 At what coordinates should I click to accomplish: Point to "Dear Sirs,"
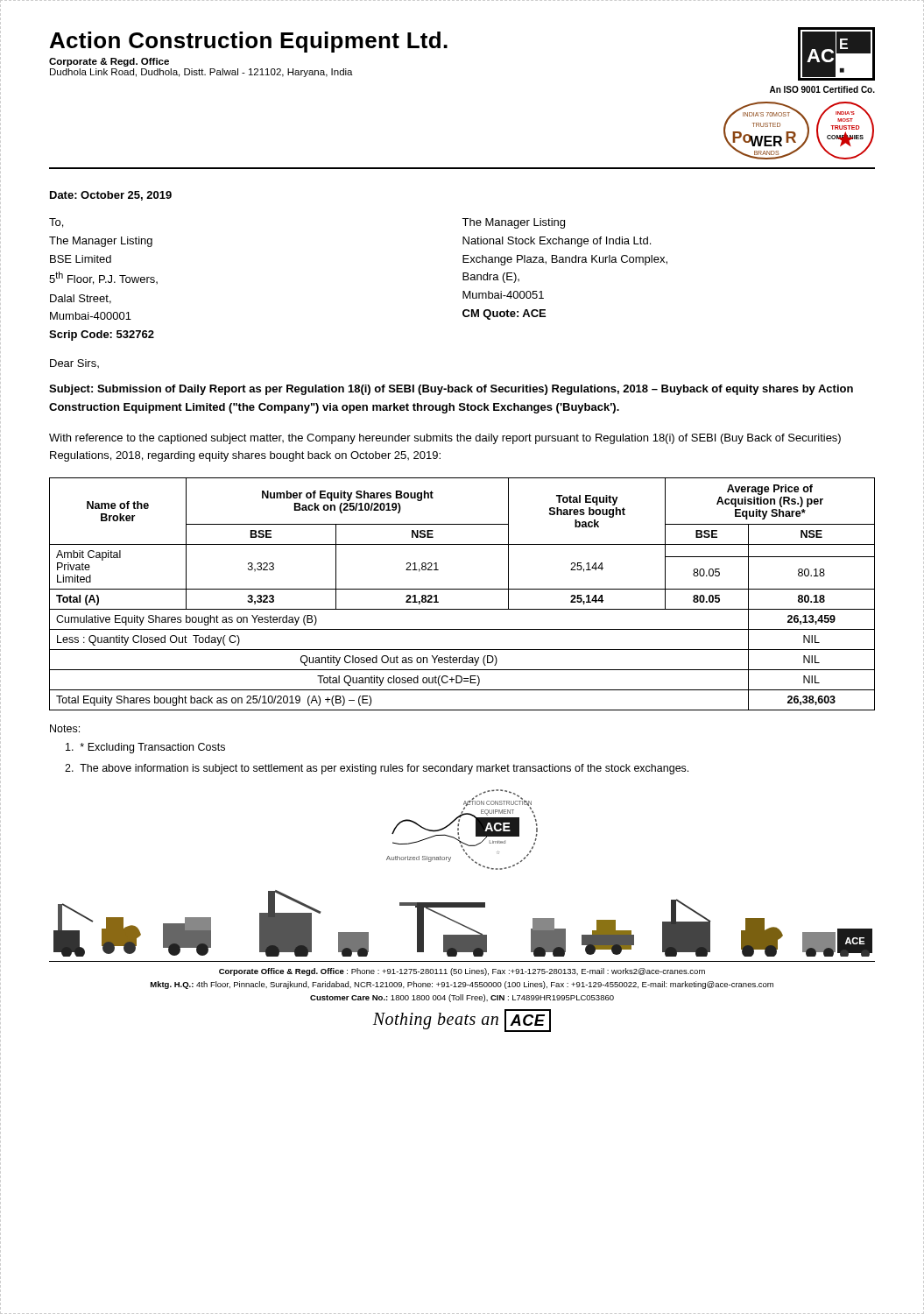click(x=74, y=363)
